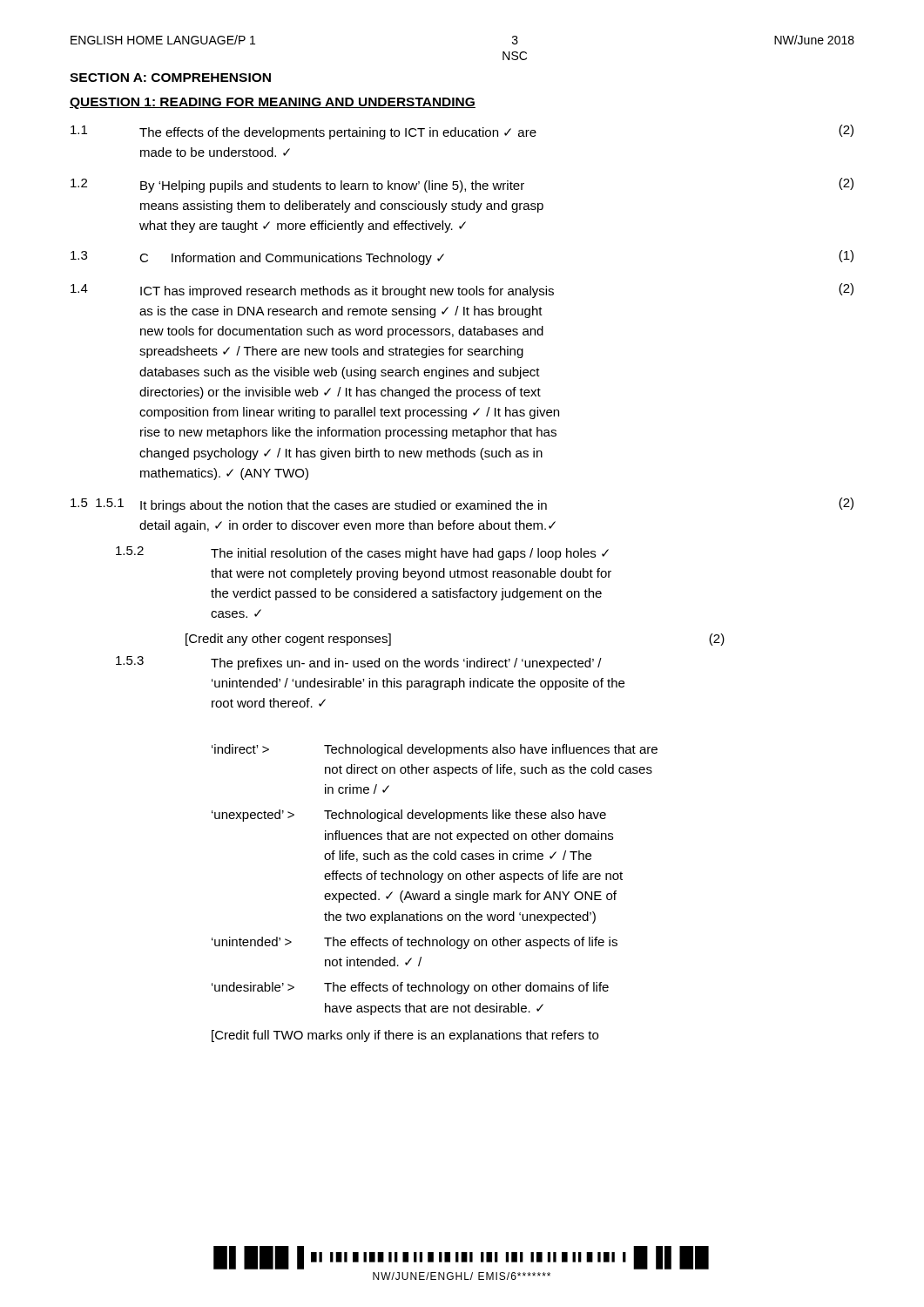Select the text that says "[Credit any other cogent responses] (2)"
The width and height of the screenshot is (924, 1307).
pos(286,639)
